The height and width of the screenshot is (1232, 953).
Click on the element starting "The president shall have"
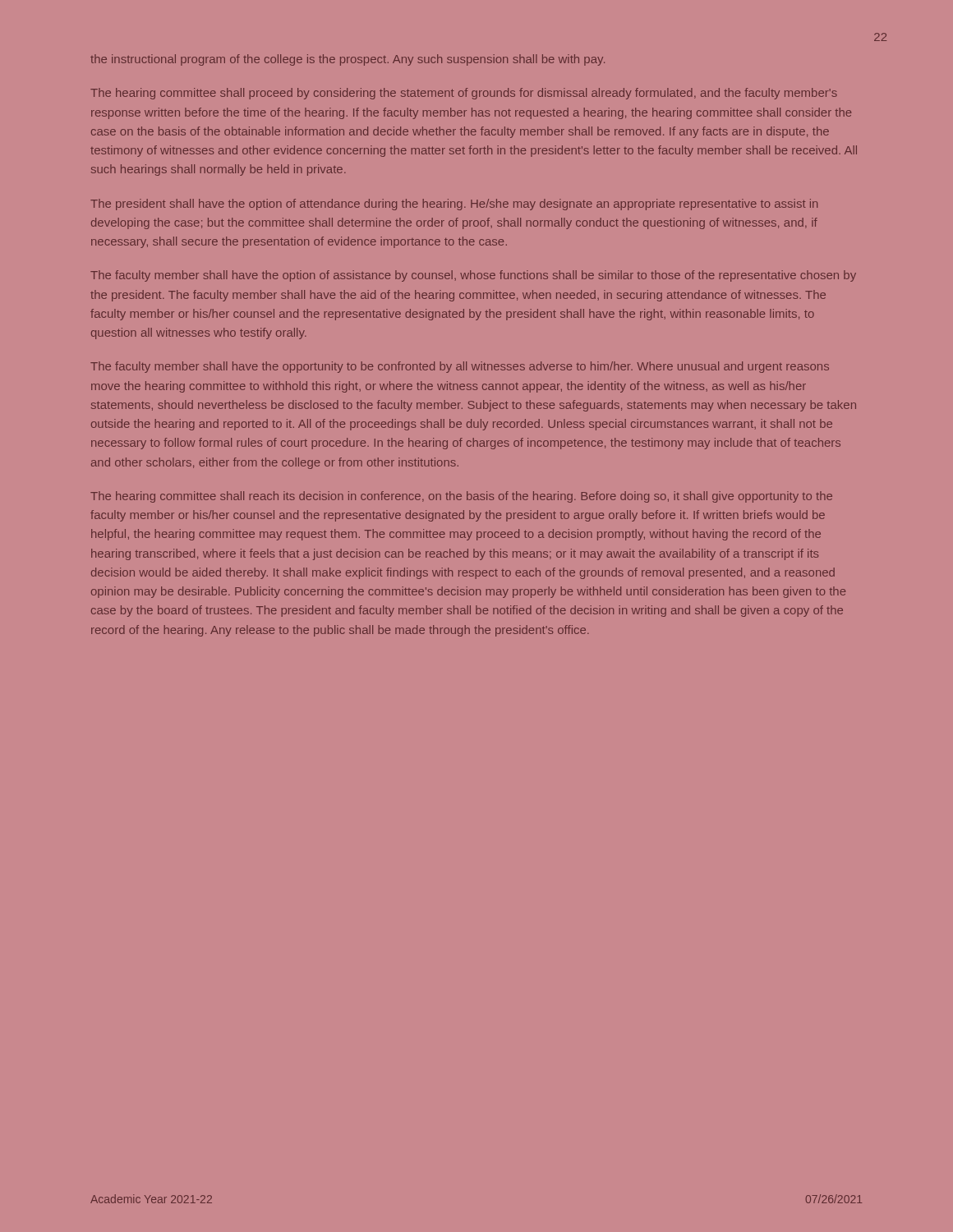pyautogui.click(x=454, y=222)
